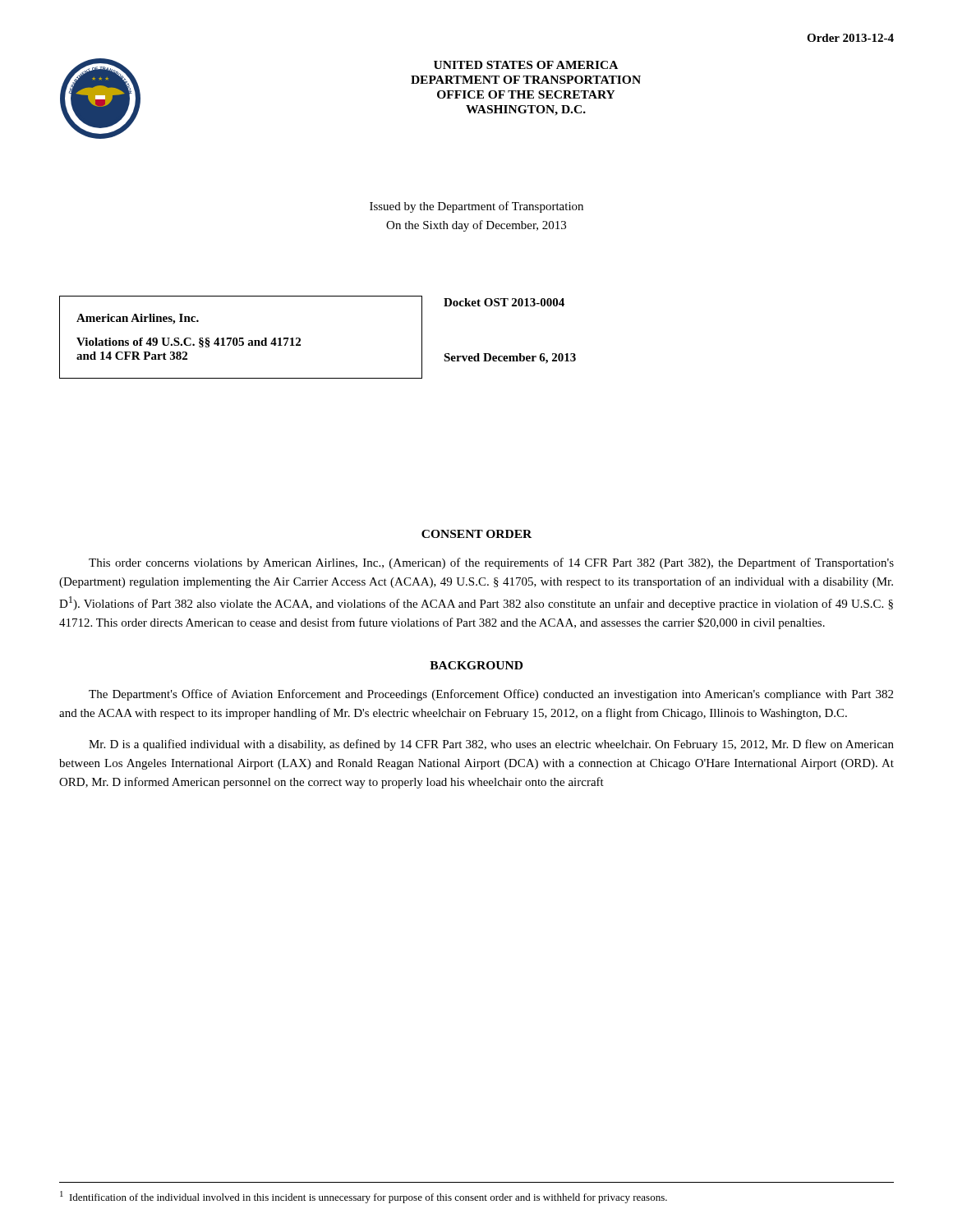Locate the passage starting "Mr. D is"
The width and height of the screenshot is (953, 1232).
click(476, 763)
